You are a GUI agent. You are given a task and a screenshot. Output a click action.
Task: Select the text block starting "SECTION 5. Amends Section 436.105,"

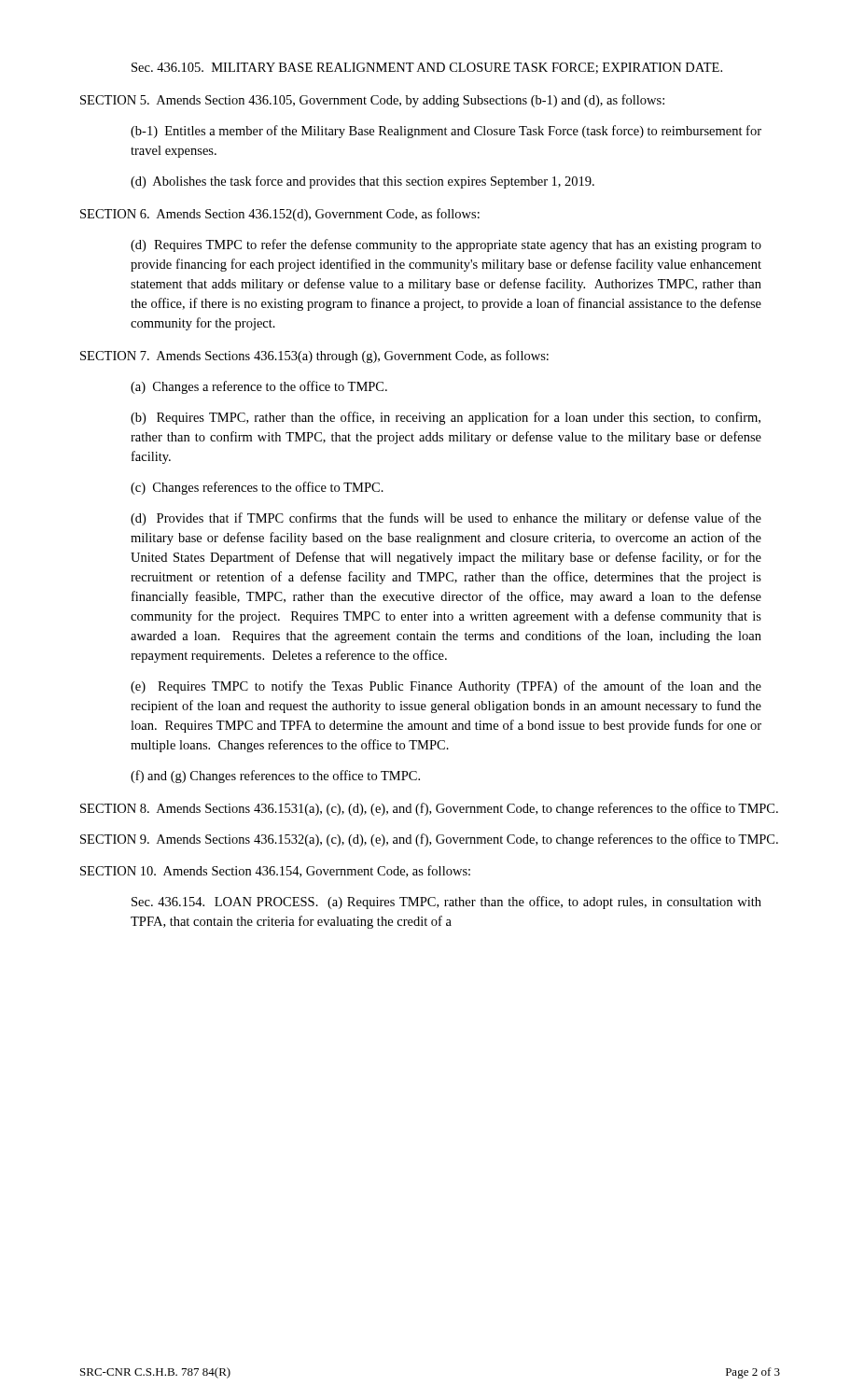(430, 100)
